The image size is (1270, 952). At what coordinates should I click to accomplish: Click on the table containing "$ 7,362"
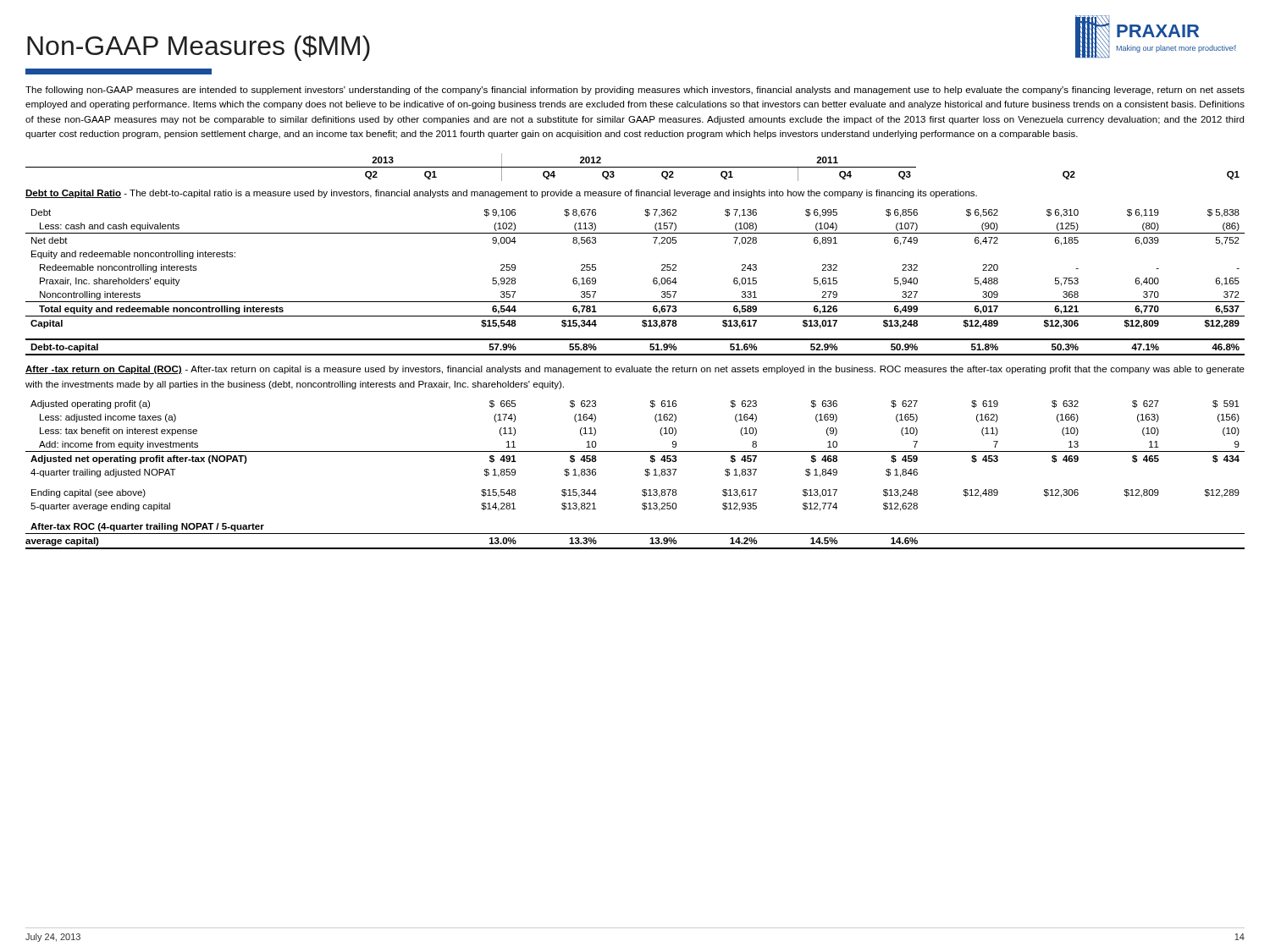coord(635,281)
